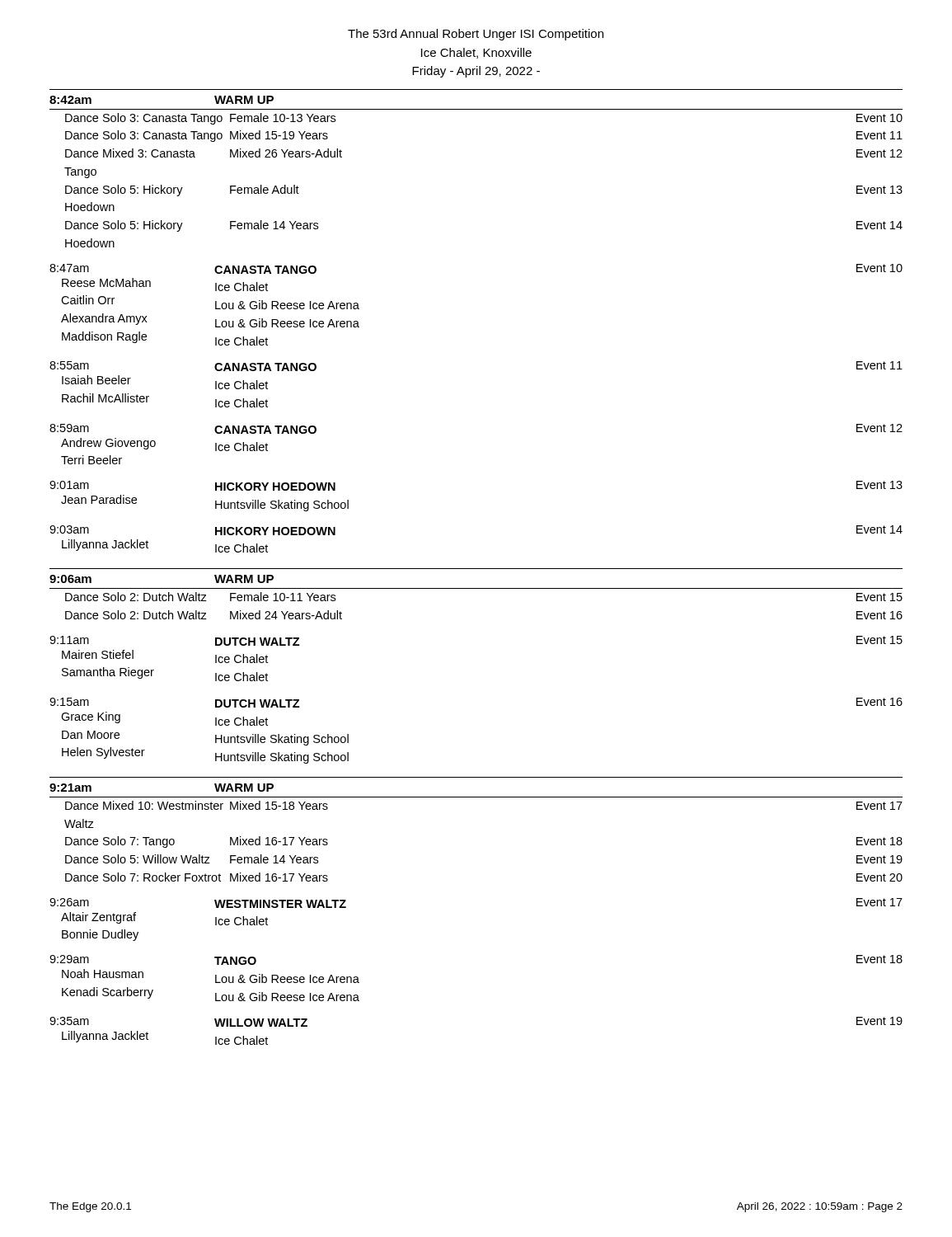Find the table that mentions "8:42am WARM UP"
Viewport: 952px width, 1237px height.
(x=476, y=171)
